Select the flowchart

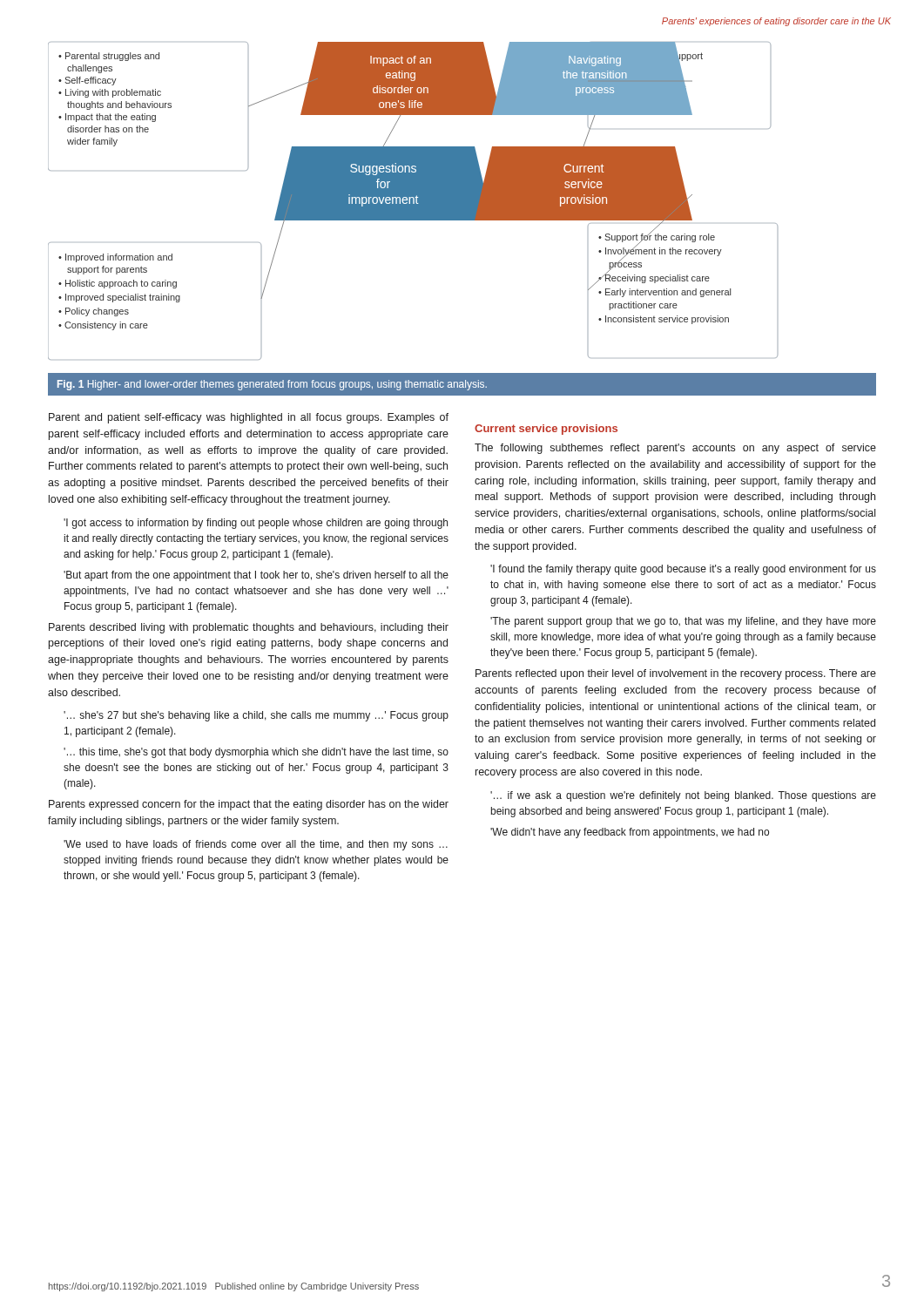tap(462, 199)
